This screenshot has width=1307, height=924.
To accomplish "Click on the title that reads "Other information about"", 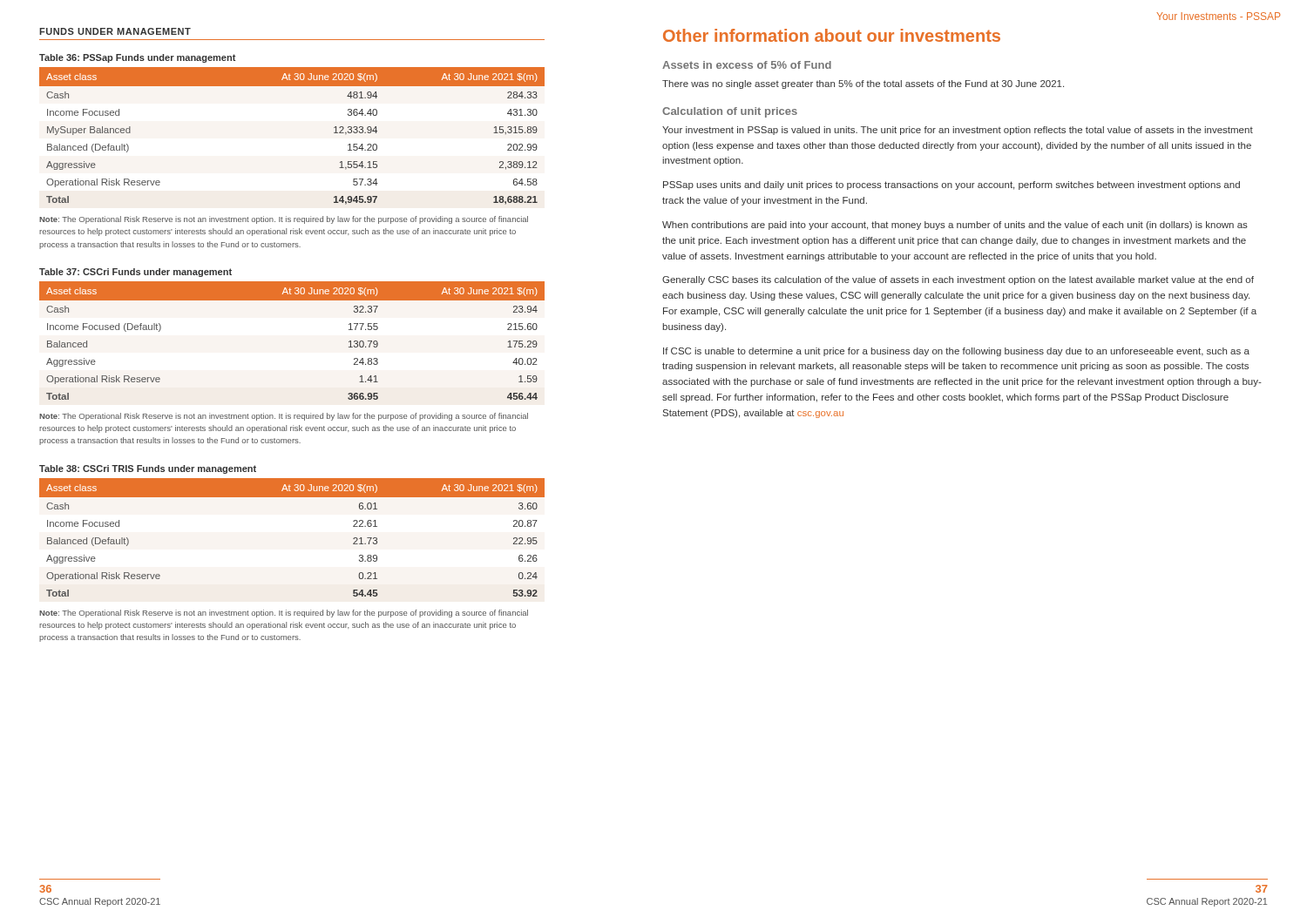I will pos(832,36).
